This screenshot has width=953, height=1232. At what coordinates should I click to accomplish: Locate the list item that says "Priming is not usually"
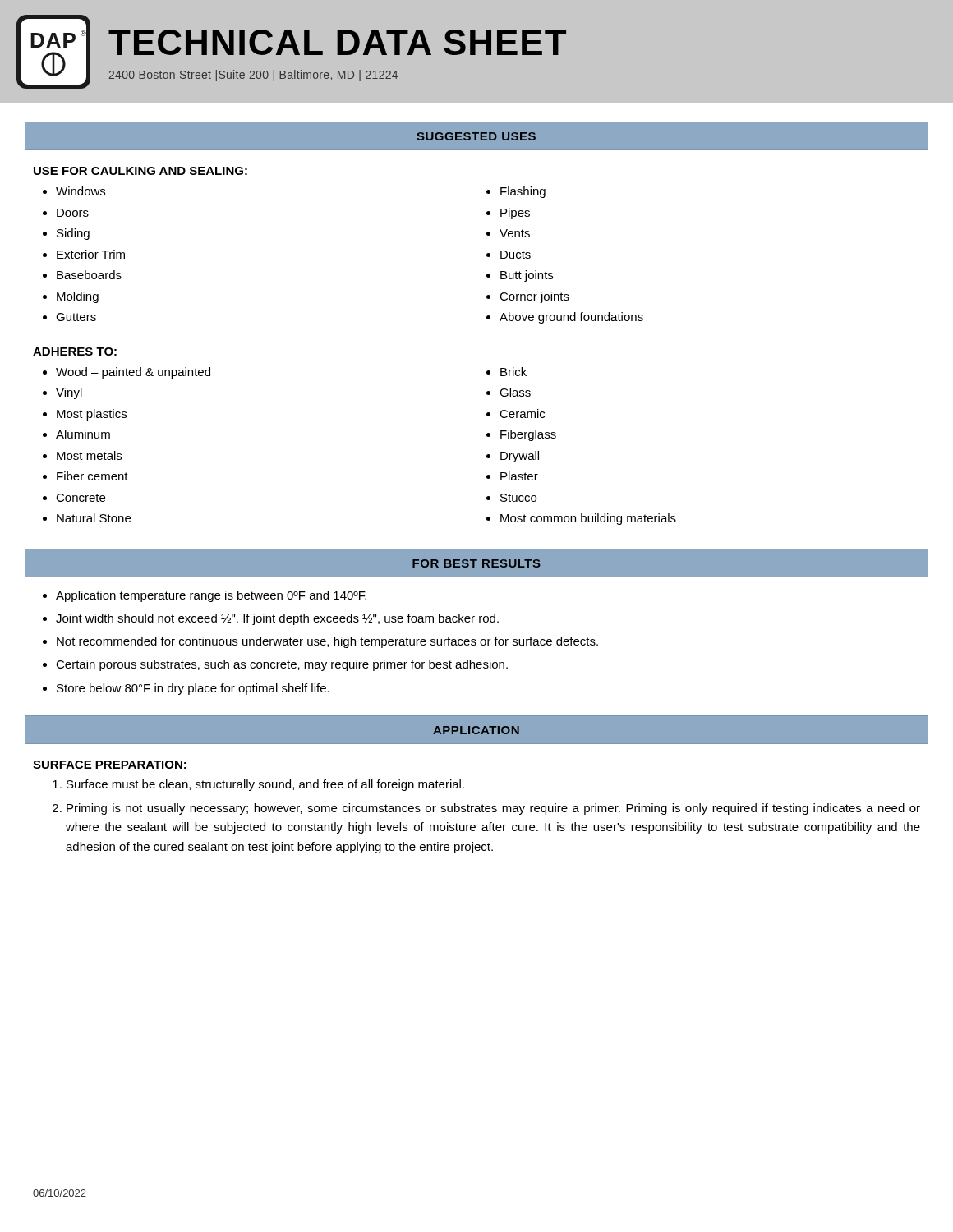tap(493, 827)
